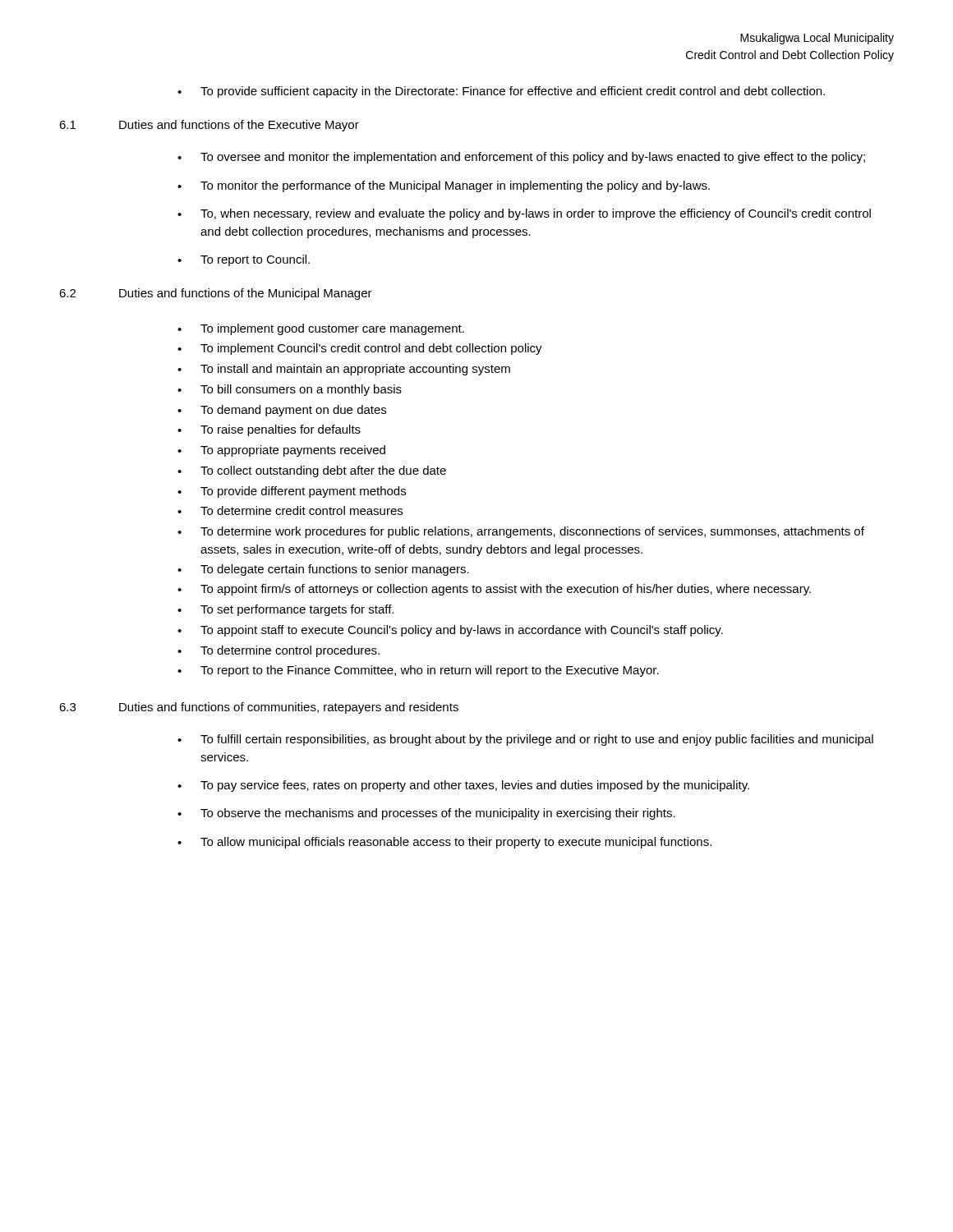Find the list item that says "To fulfill certain responsibilities, as"
Viewport: 953px width, 1232px height.
point(537,748)
